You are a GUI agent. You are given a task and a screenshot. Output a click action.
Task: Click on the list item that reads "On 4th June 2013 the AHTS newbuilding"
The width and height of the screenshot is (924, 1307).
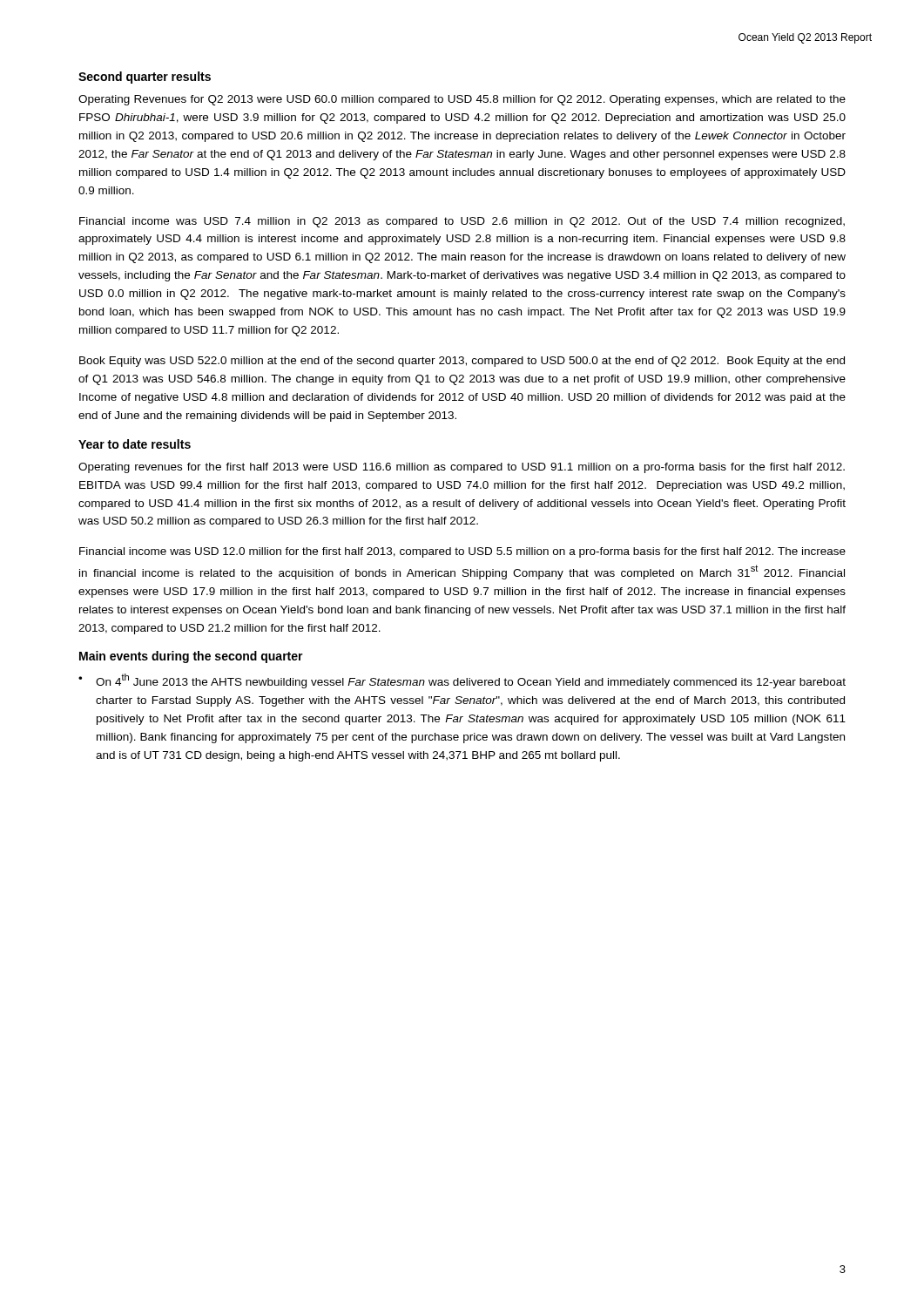(471, 717)
